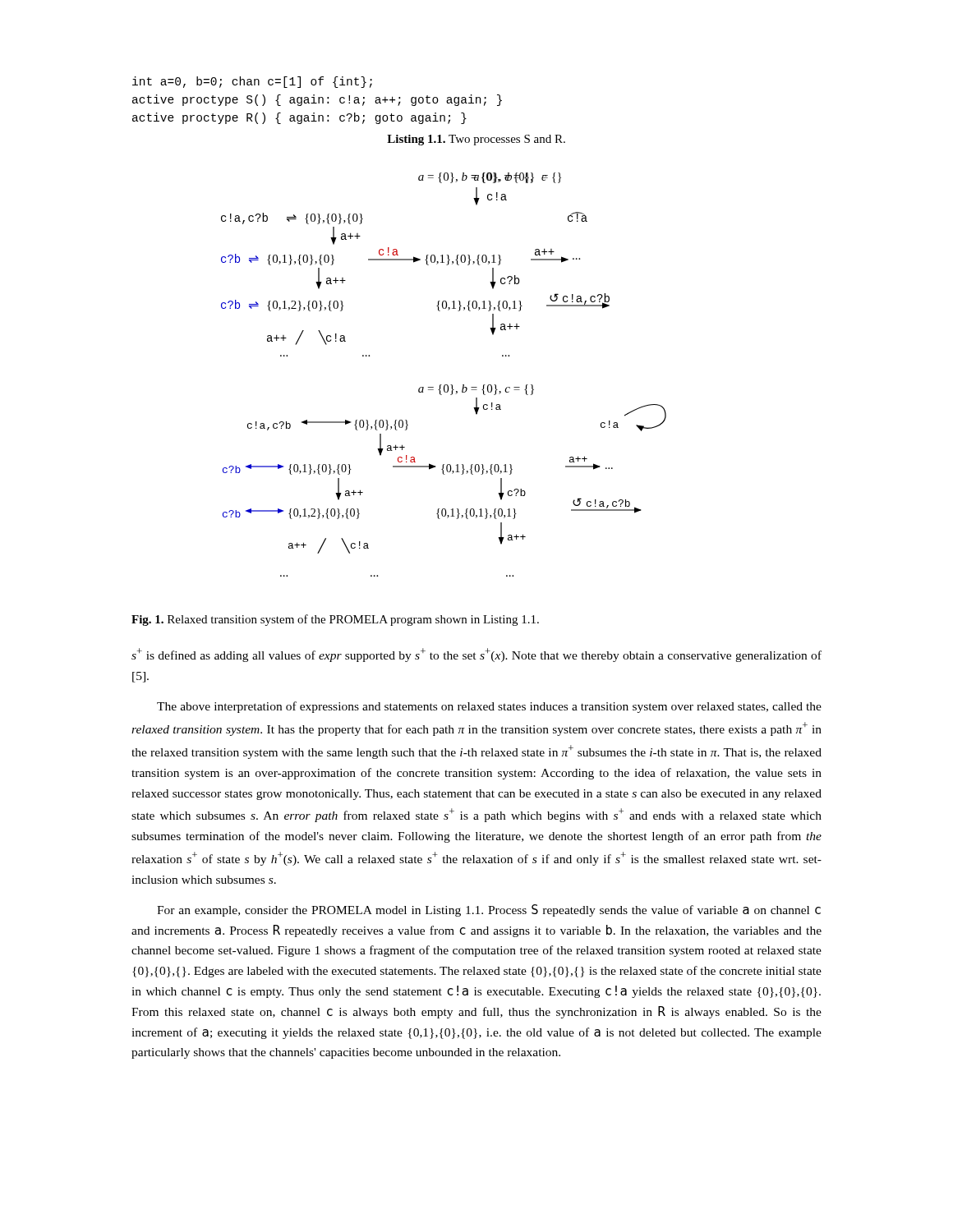Image resolution: width=953 pixels, height=1232 pixels.
Task: Navigate to the block starting "For an example, consider"
Action: (x=476, y=981)
